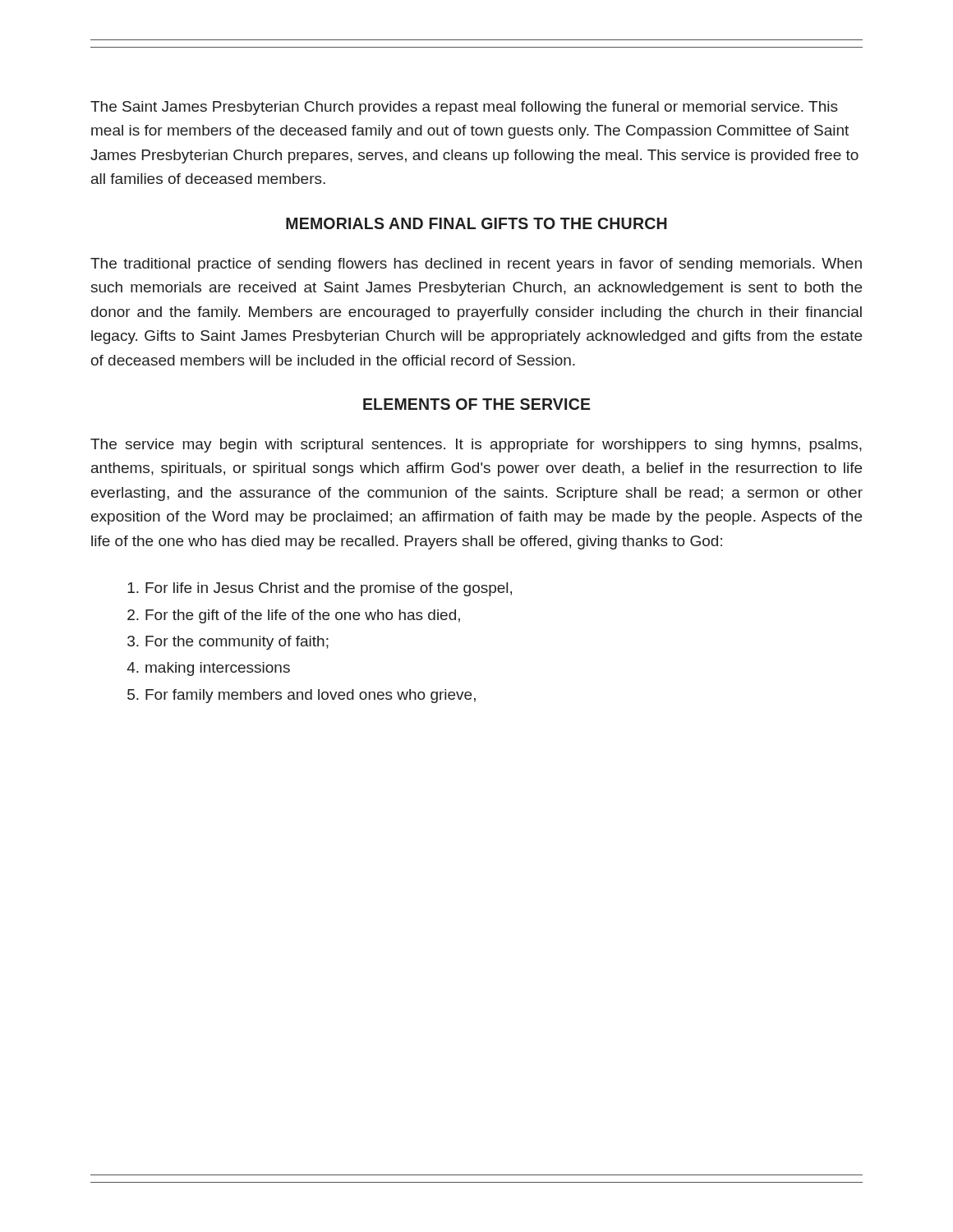Where is the passage that starts "5. For family members and loved"?
Screen dimensions: 1232x953
coord(299,695)
